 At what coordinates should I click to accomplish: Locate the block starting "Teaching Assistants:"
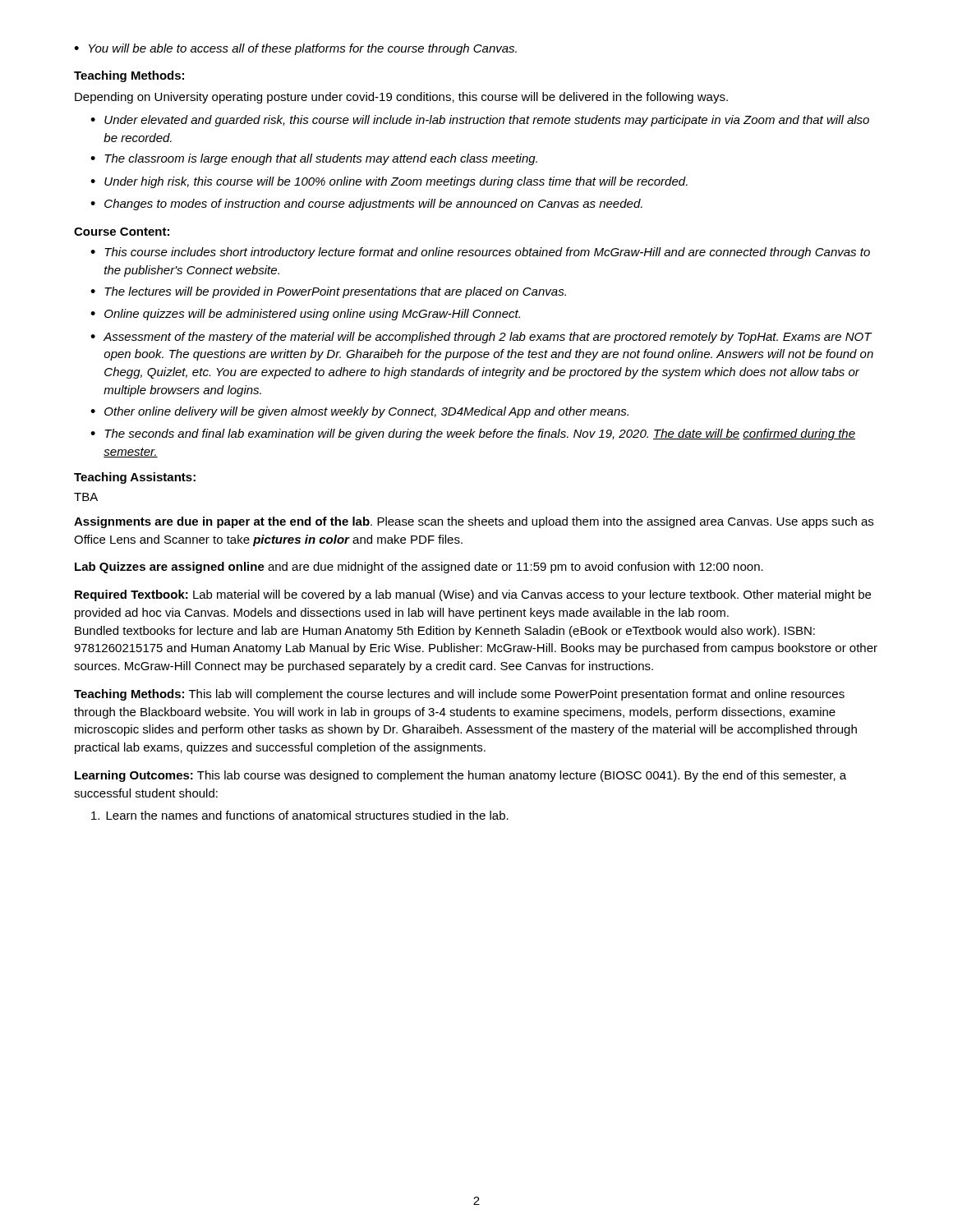[x=135, y=477]
